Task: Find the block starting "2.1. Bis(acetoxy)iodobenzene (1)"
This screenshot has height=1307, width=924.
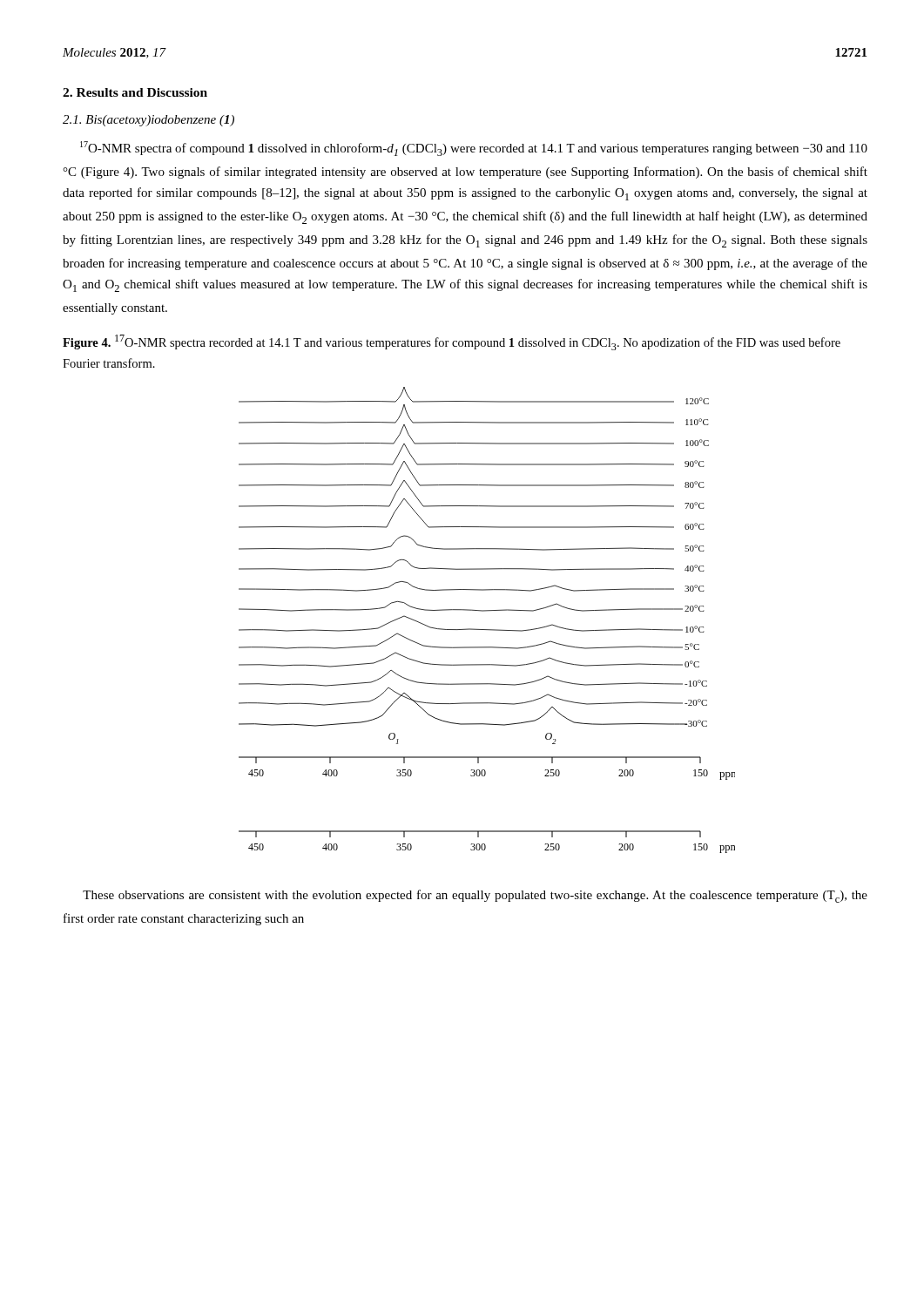Action: [149, 119]
